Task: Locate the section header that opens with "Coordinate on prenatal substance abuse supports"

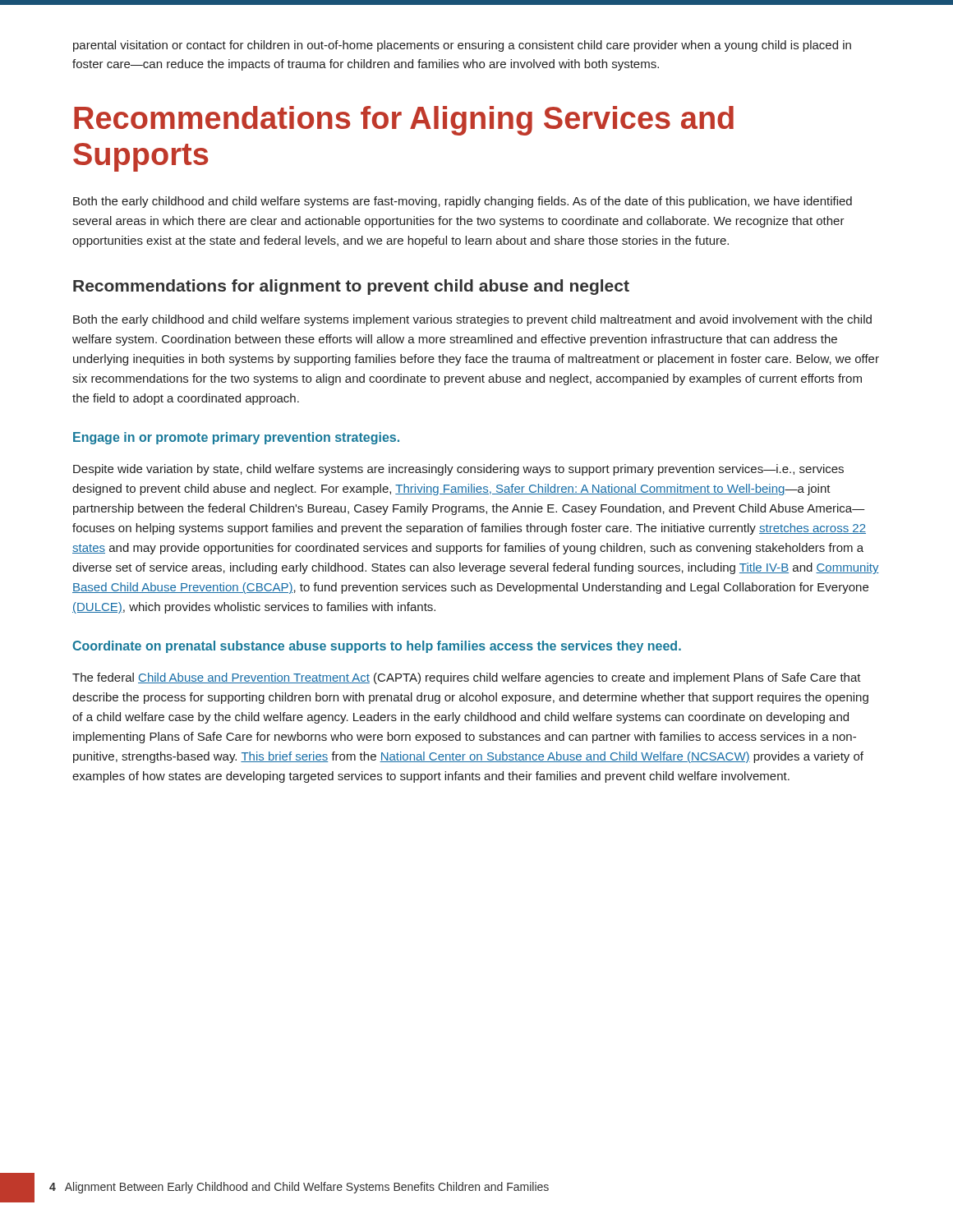Action: coord(476,647)
